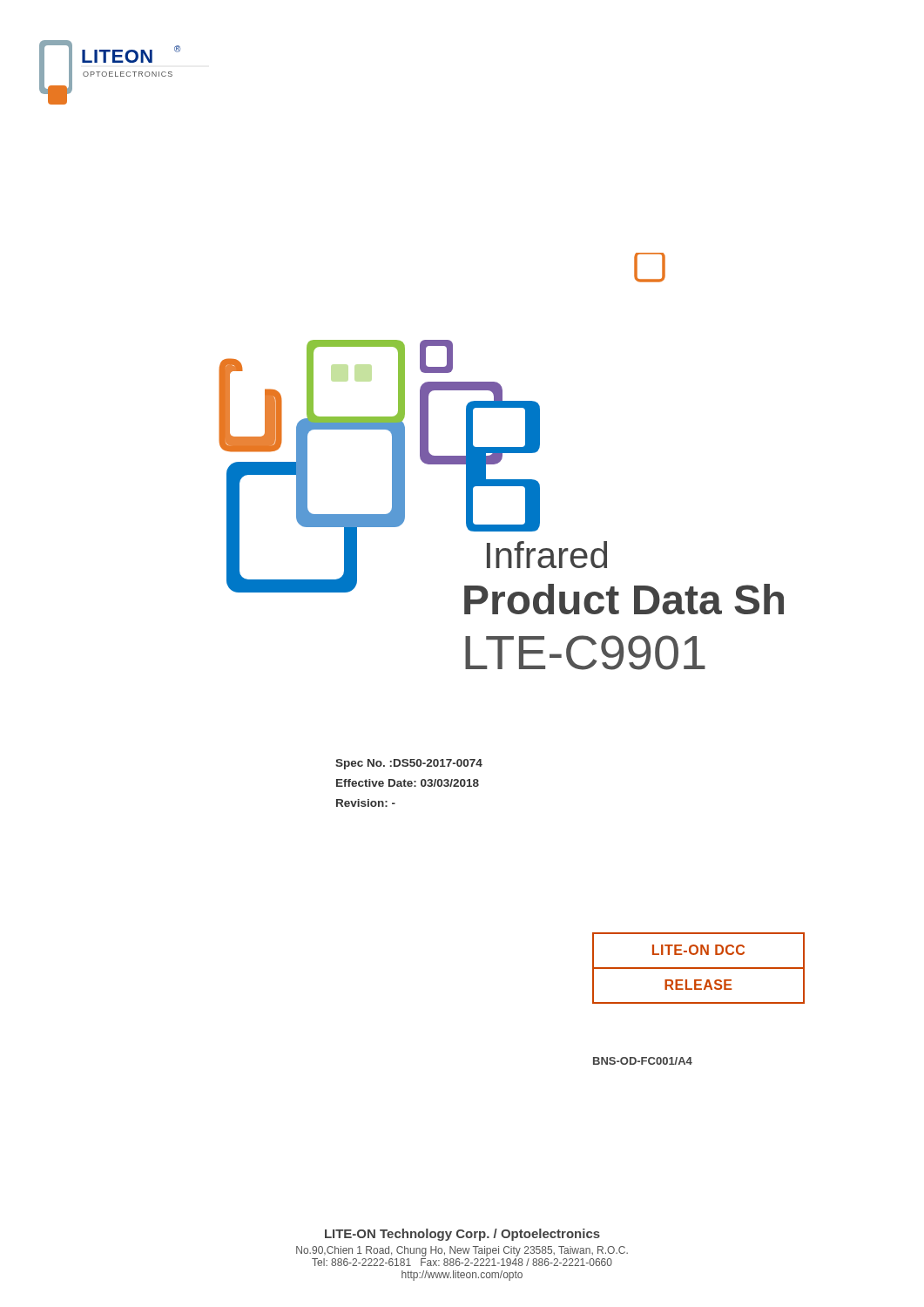Click where it says "Spec No. :DS50-2017-0074 Effective Date: 03/03/2018 Revision: -"
924x1307 pixels.
(x=409, y=783)
